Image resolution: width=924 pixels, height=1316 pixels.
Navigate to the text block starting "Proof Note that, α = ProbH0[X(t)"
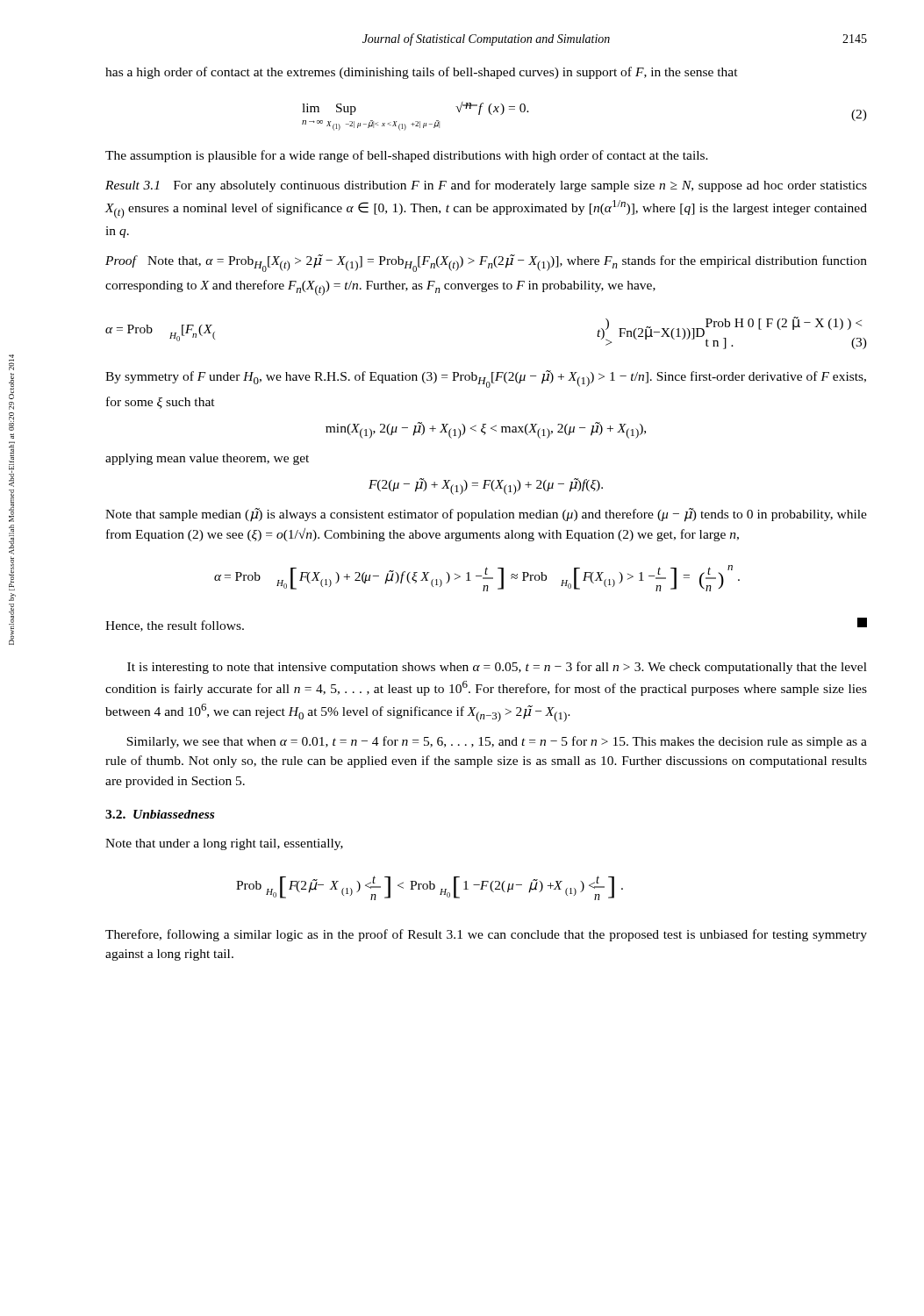click(486, 274)
